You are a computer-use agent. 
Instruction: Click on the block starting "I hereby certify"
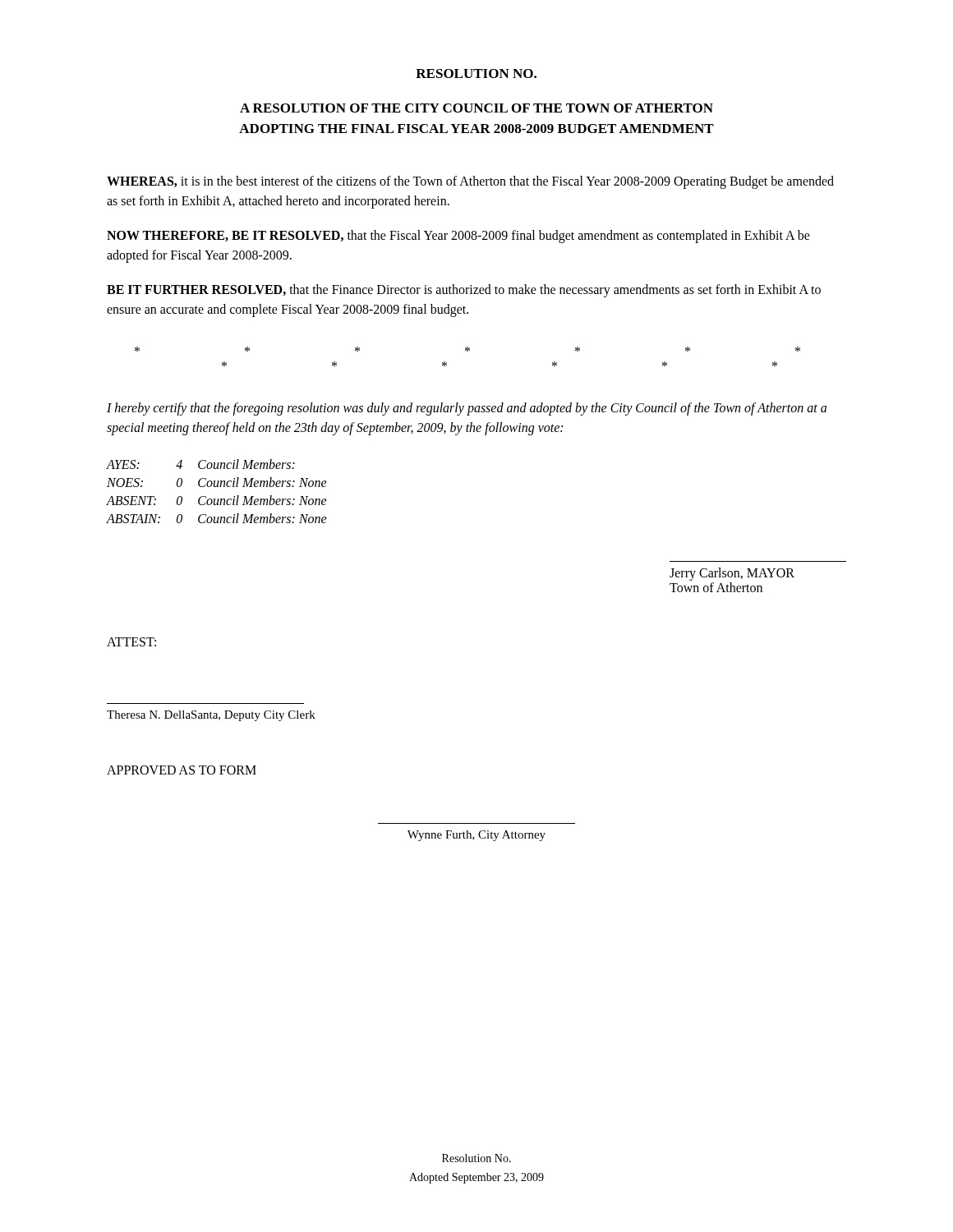pyautogui.click(x=467, y=418)
